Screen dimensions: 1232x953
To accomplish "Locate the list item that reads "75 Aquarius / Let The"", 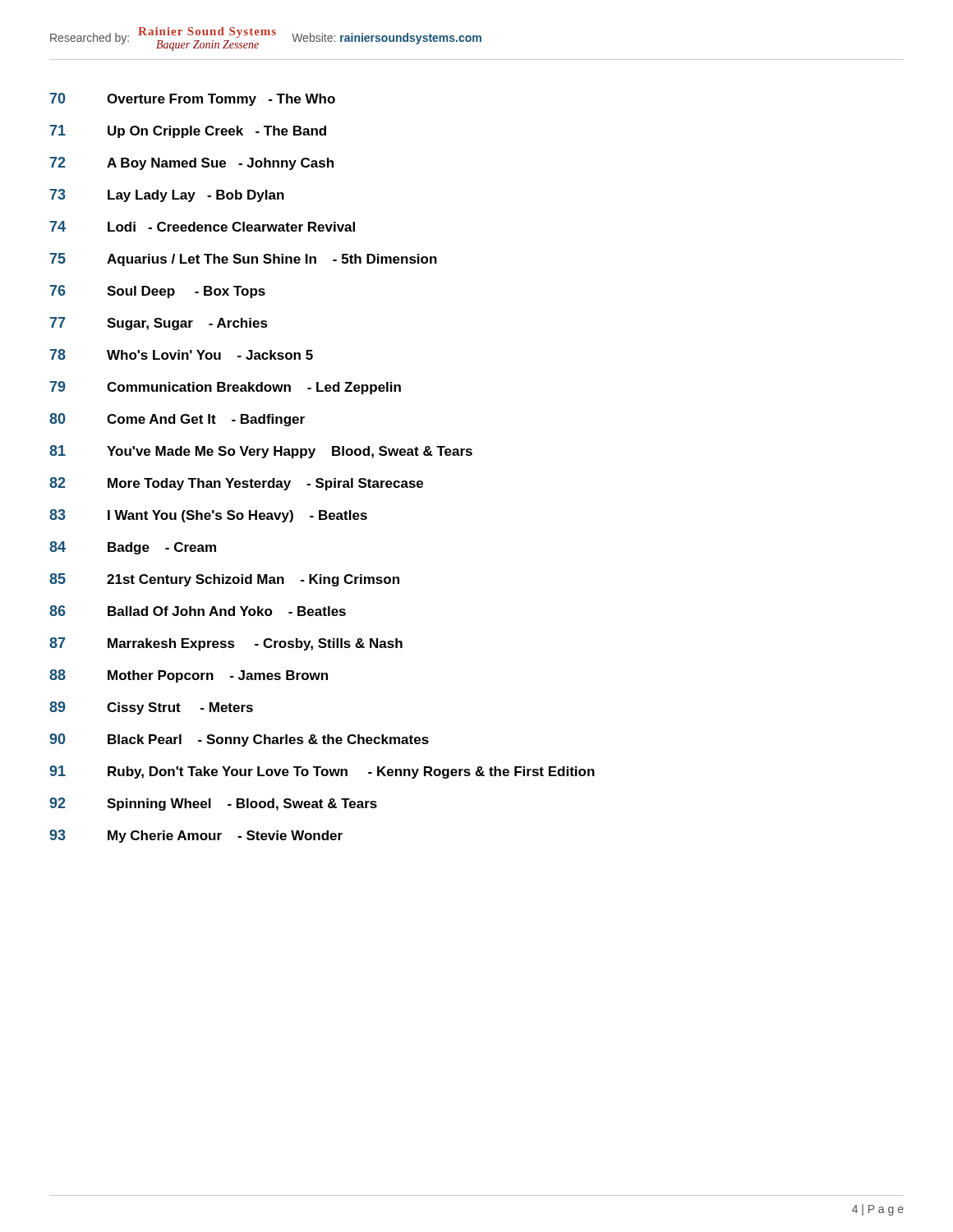I will point(243,259).
